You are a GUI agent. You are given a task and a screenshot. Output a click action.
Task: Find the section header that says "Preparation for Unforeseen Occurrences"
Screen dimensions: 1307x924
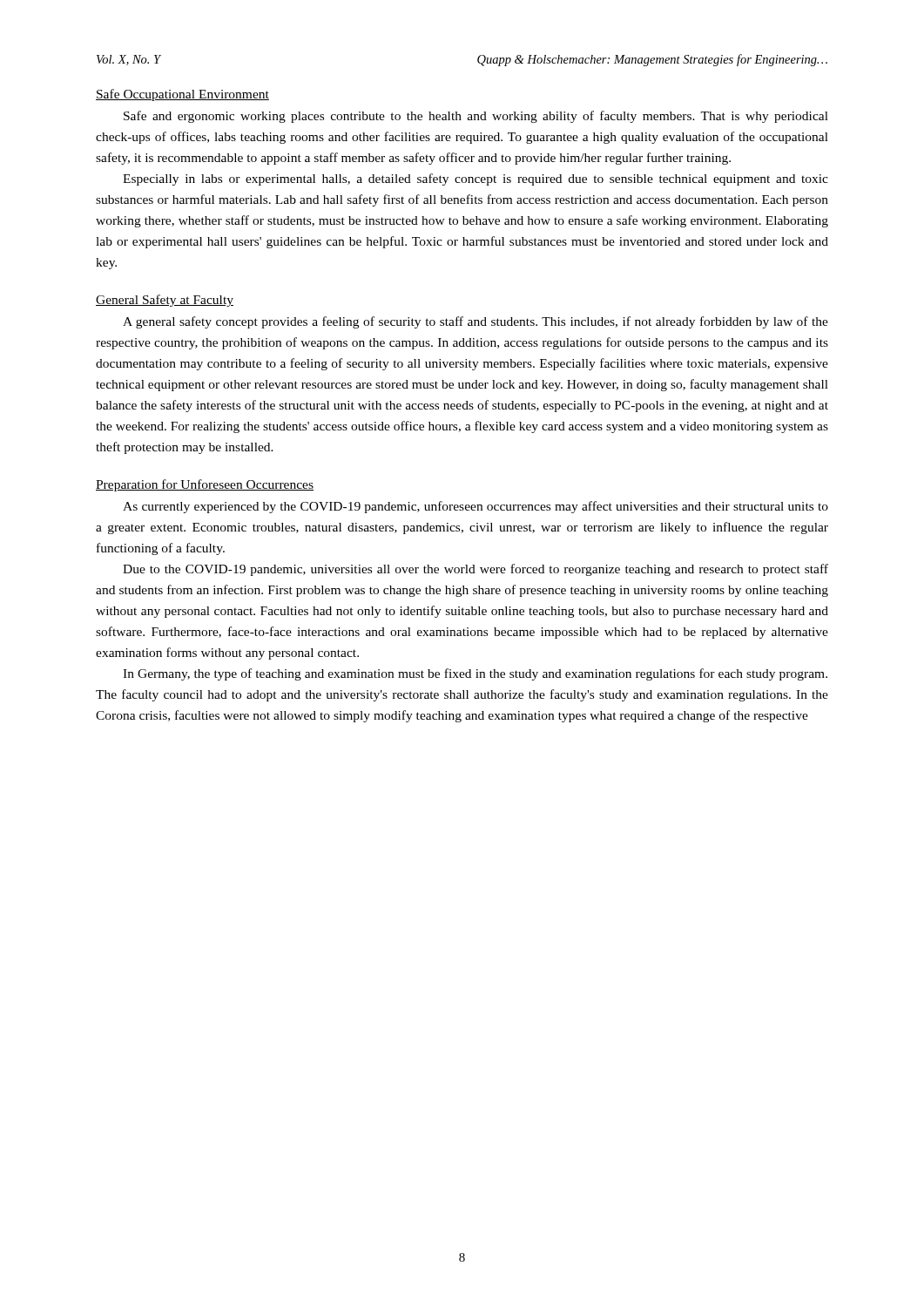click(205, 484)
